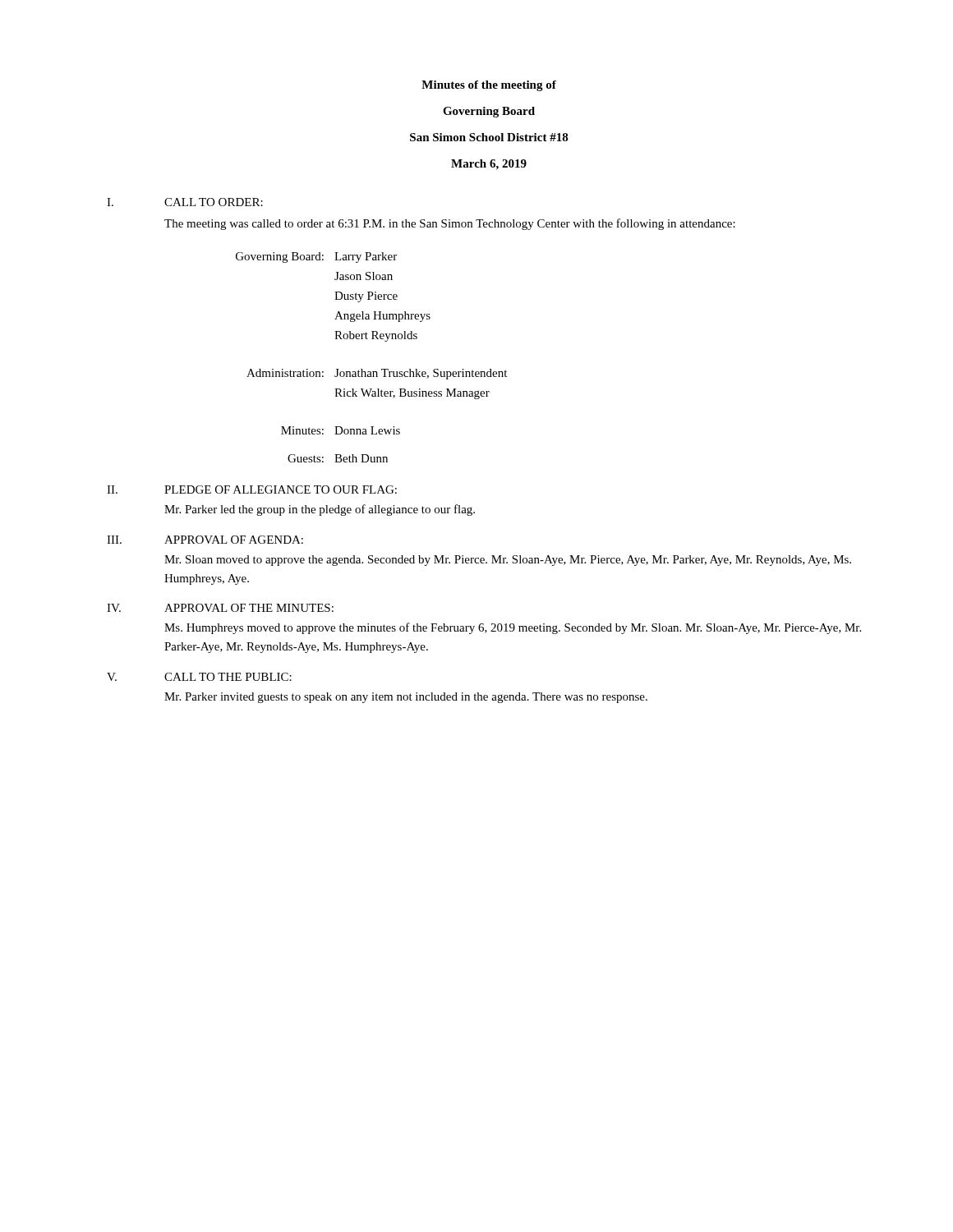
Task: Click on the region starting "I. CALL TO ORDER:"
Action: coord(185,202)
